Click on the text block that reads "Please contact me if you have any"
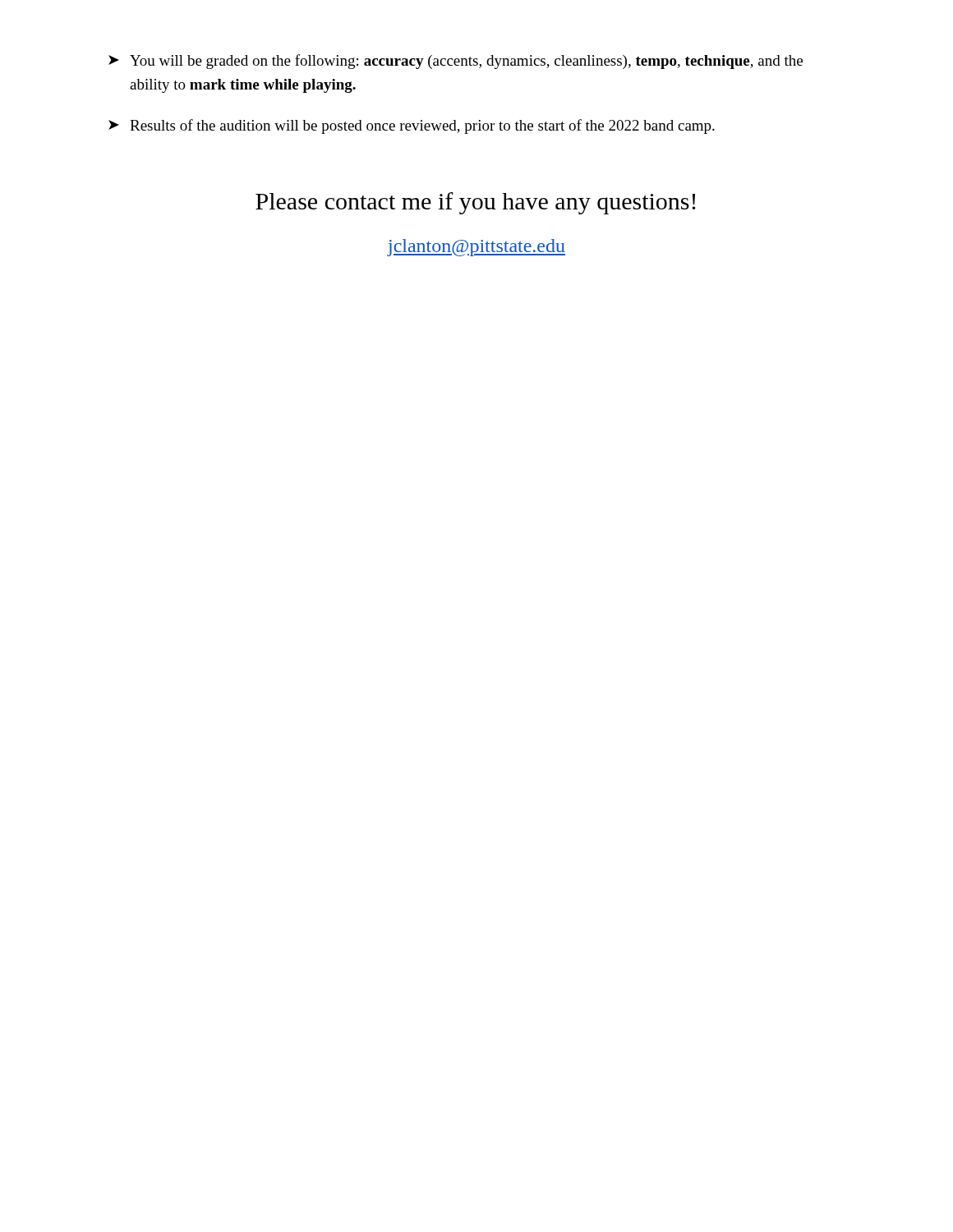 [x=476, y=200]
